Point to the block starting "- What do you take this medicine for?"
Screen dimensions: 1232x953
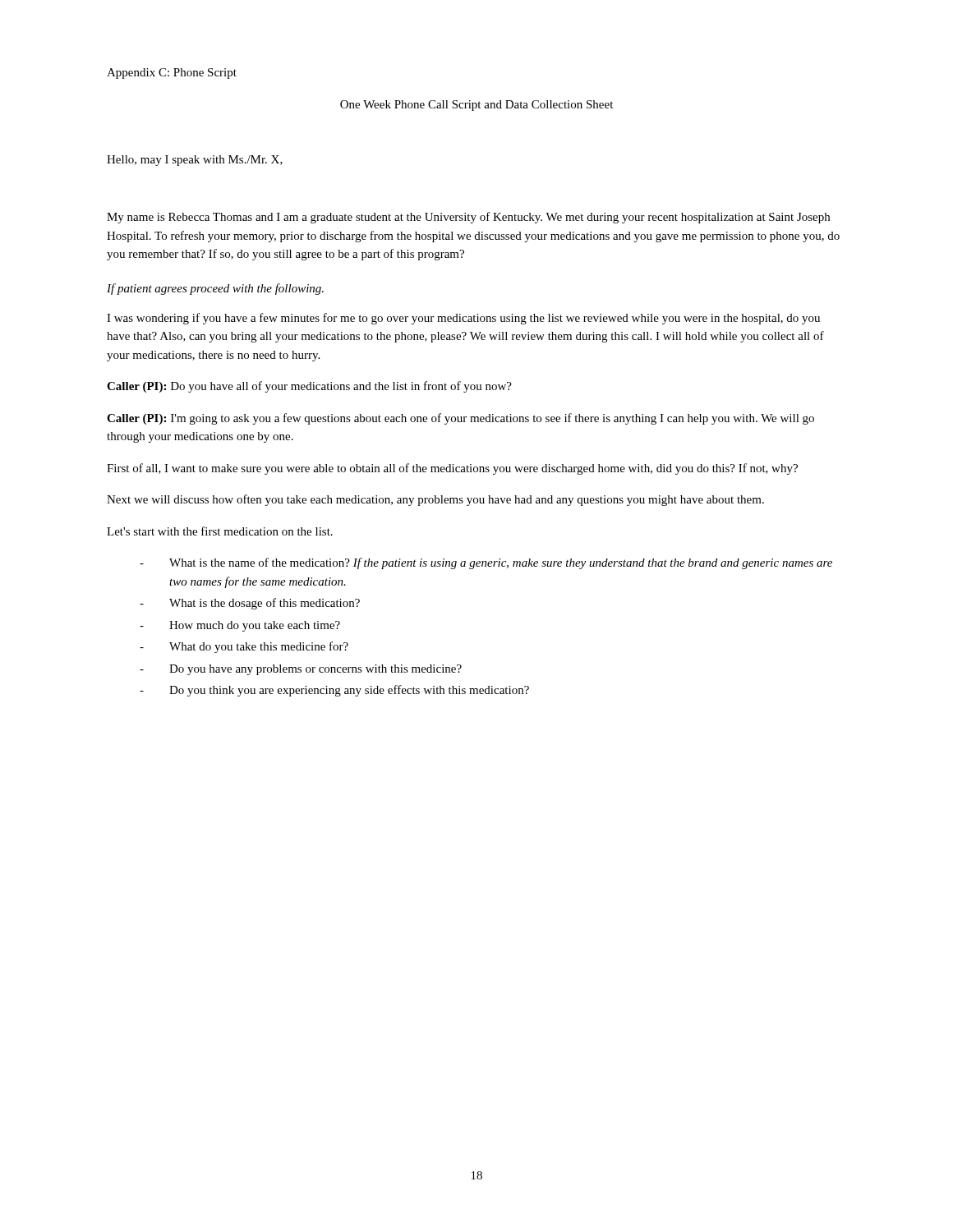pos(244,647)
